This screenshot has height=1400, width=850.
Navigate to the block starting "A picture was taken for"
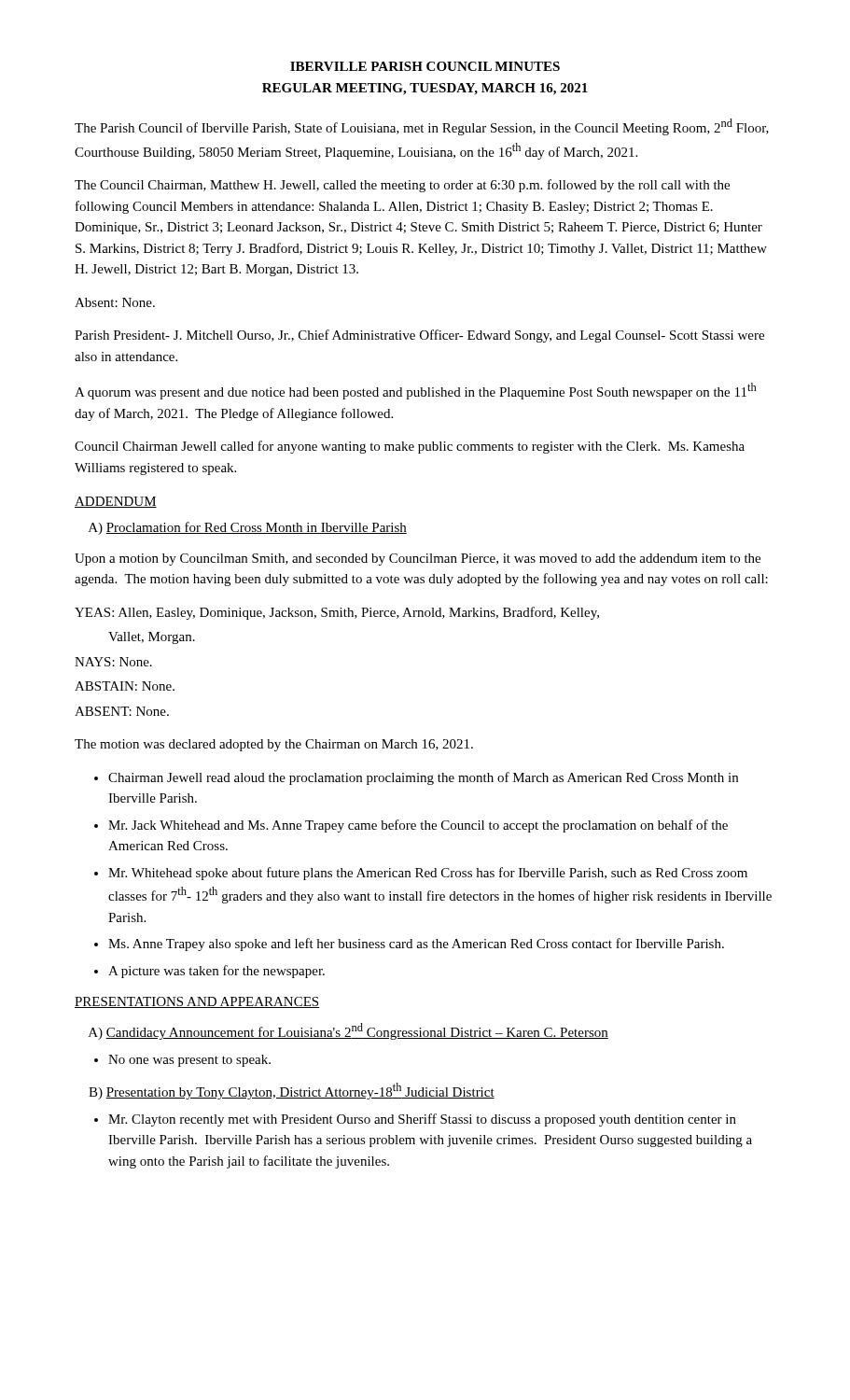click(217, 970)
